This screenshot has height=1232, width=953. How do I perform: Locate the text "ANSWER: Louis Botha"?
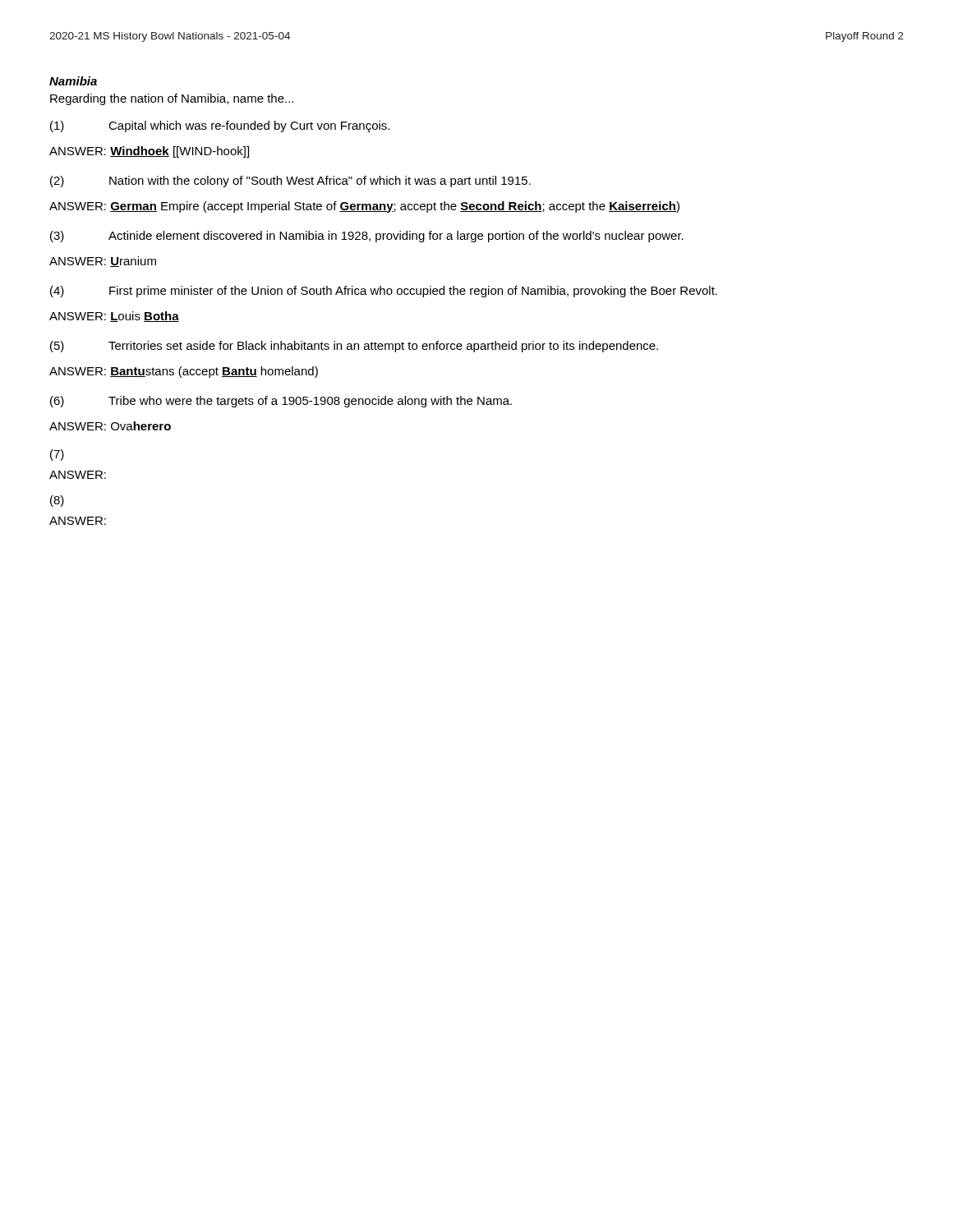114,315
